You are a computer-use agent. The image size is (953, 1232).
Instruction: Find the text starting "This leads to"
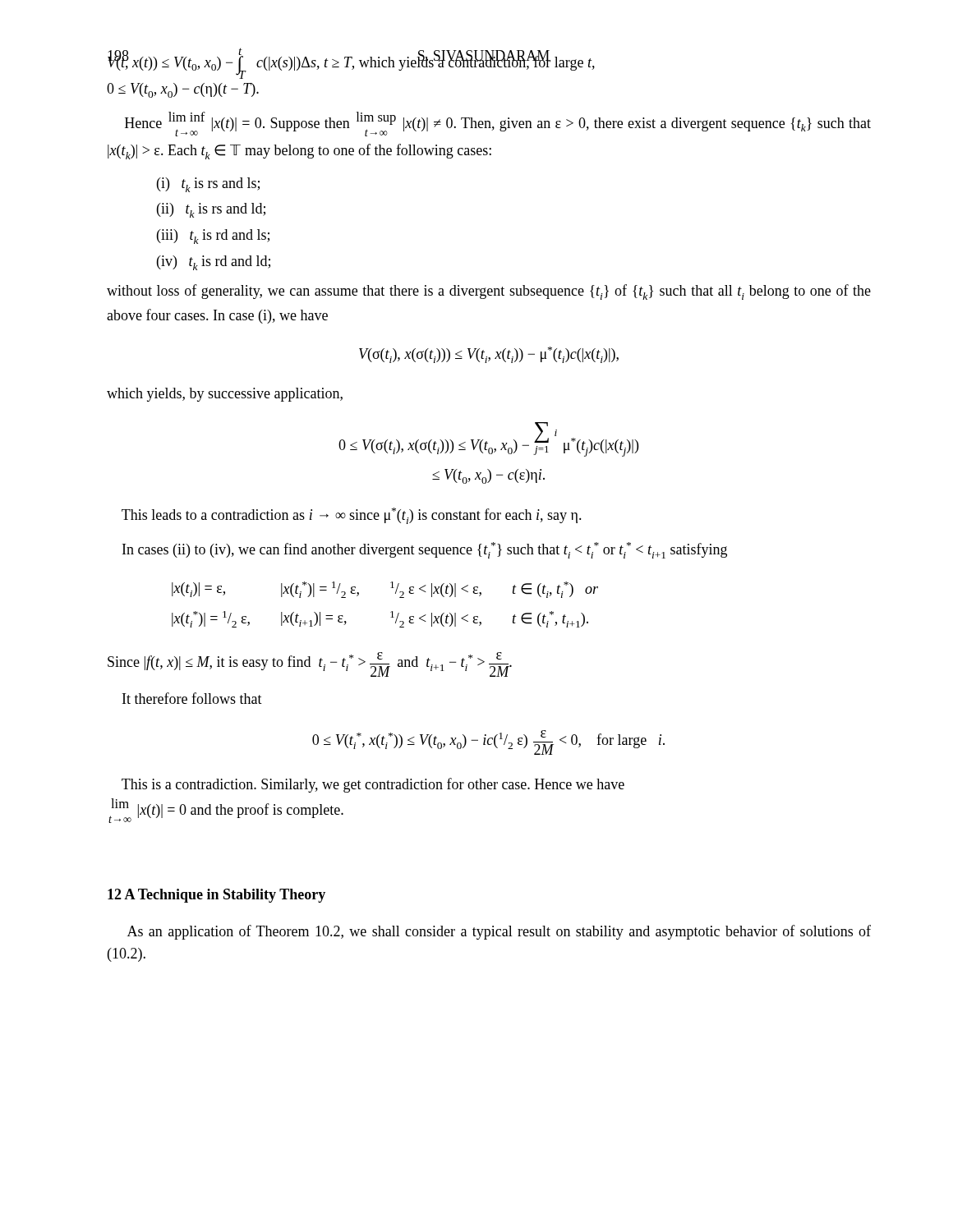pyautogui.click(x=344, y=516)
